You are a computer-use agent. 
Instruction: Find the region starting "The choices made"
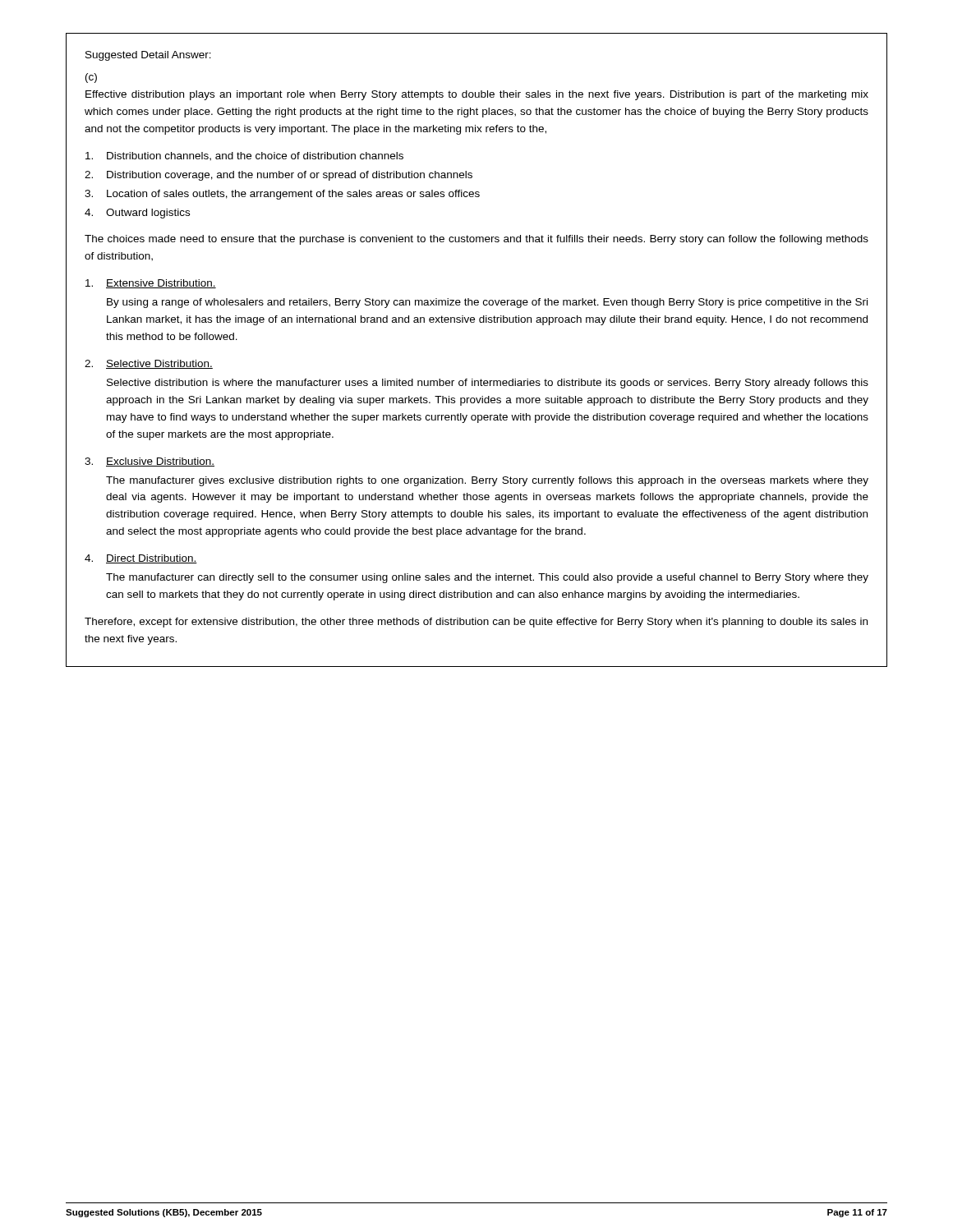[476, 248]
